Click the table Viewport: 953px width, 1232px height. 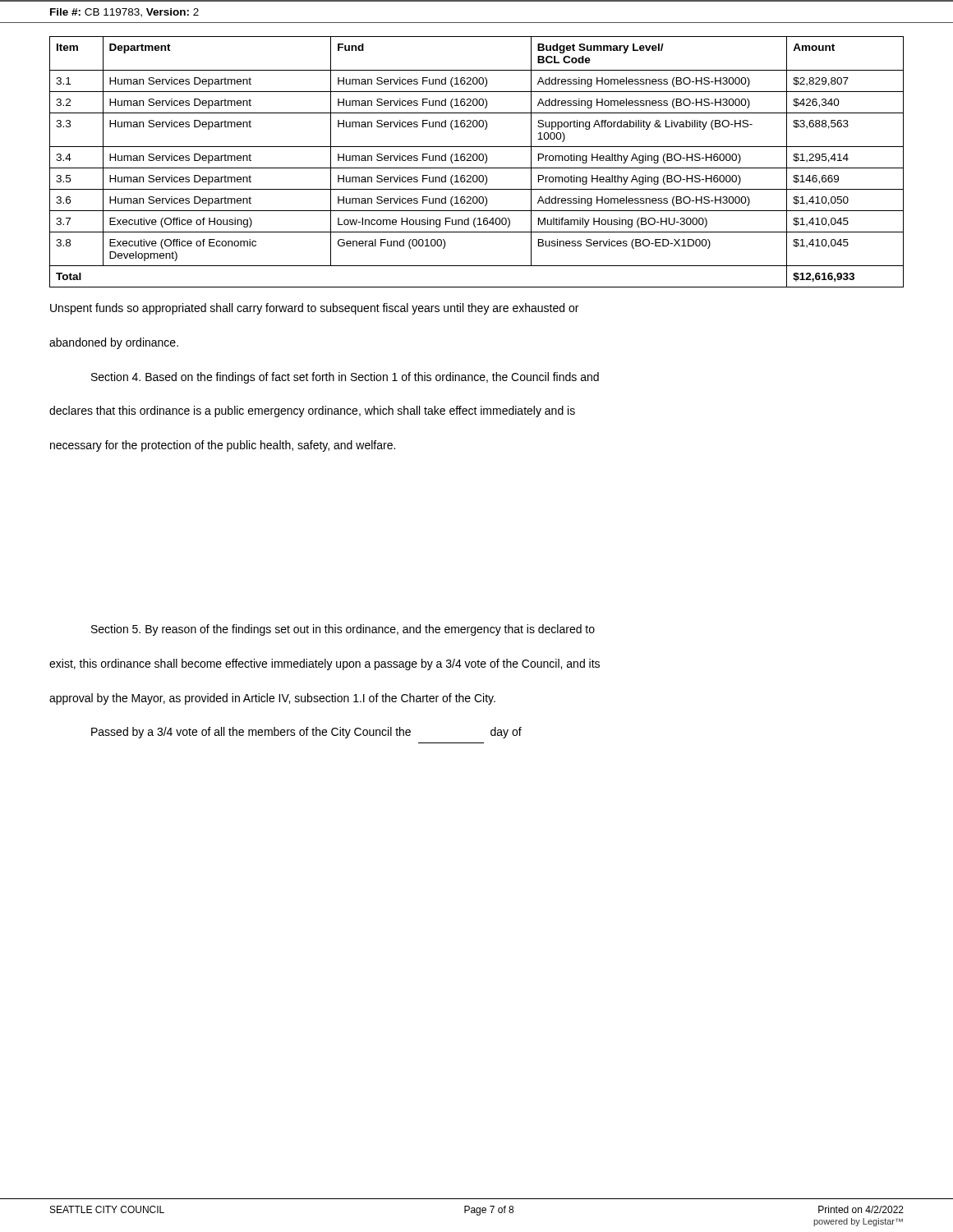476,162
